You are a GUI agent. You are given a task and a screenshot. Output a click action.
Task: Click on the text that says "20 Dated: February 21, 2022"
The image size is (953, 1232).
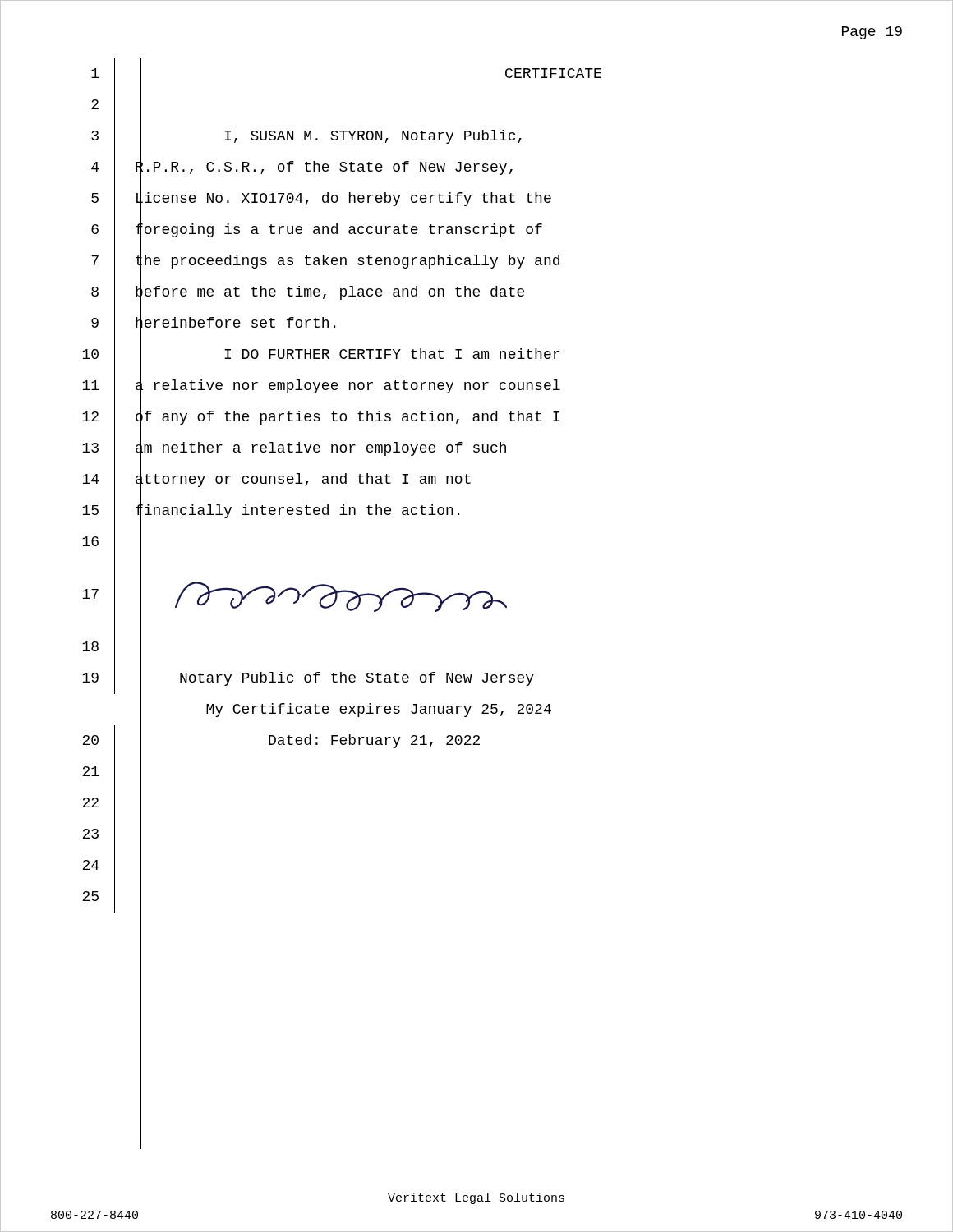coord(266,741)
